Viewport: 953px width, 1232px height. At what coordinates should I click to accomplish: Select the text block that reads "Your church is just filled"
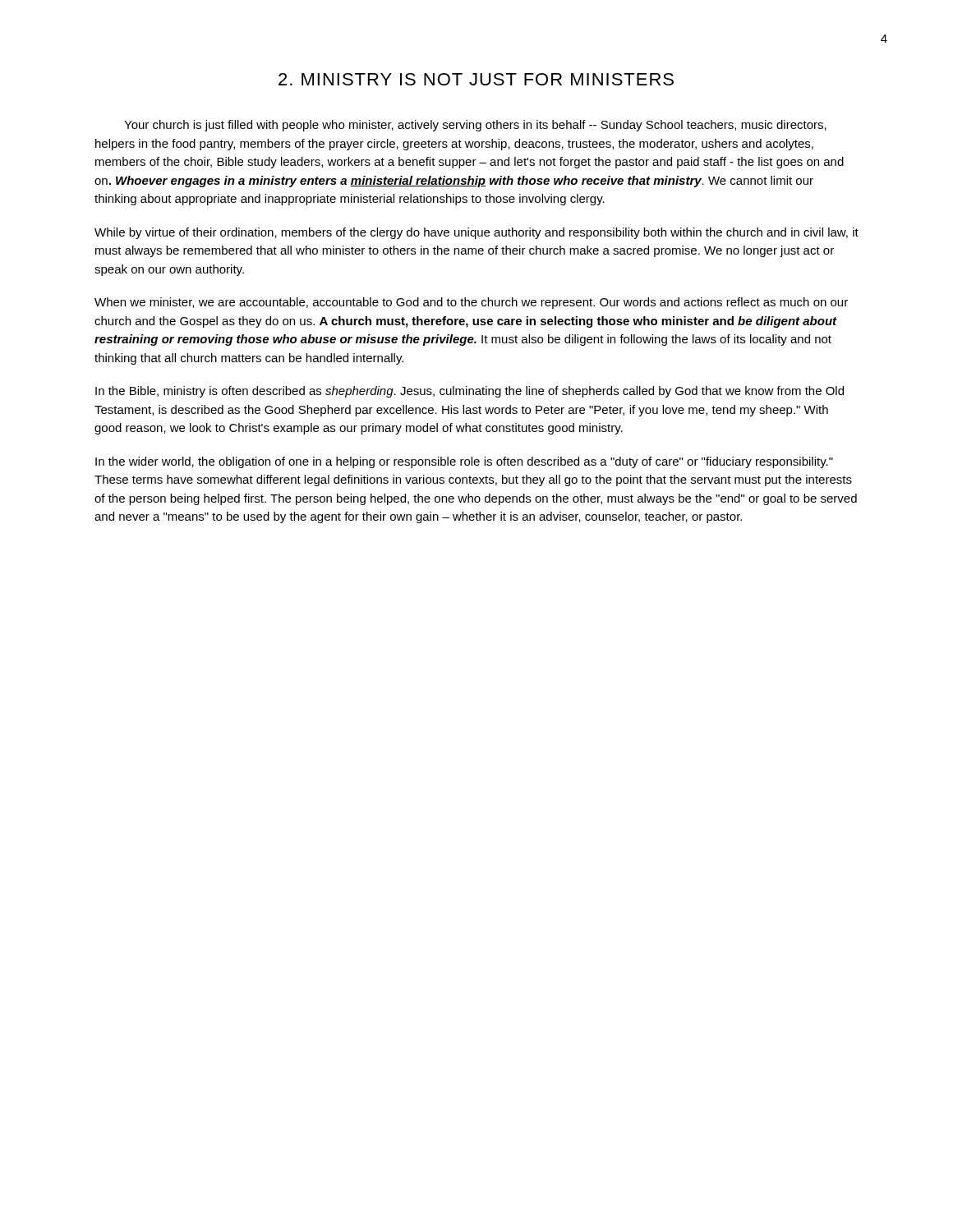pyautogui.click(x=469, y=161)
